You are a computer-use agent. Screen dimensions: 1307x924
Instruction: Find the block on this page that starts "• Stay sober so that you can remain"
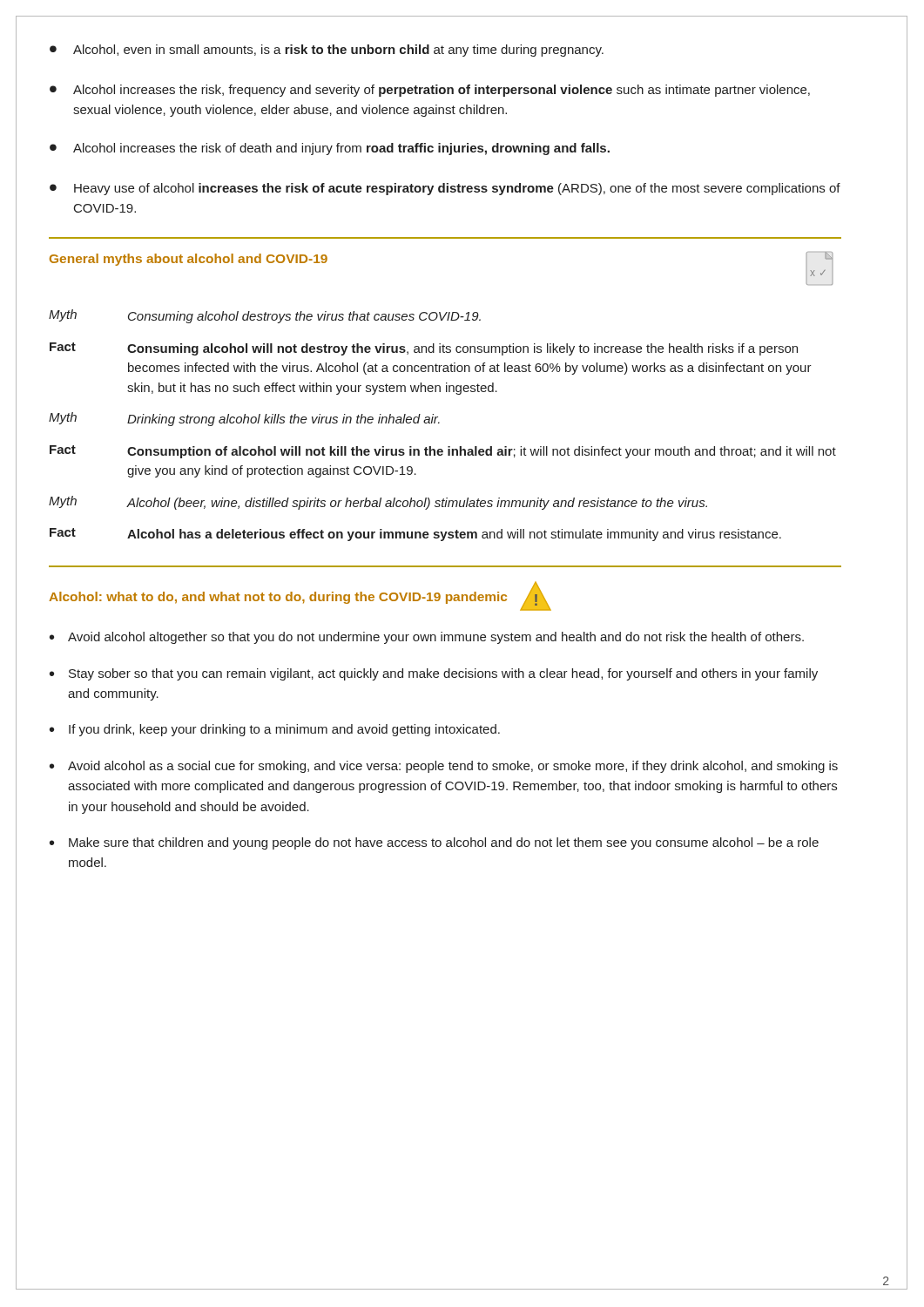[445, 683]
